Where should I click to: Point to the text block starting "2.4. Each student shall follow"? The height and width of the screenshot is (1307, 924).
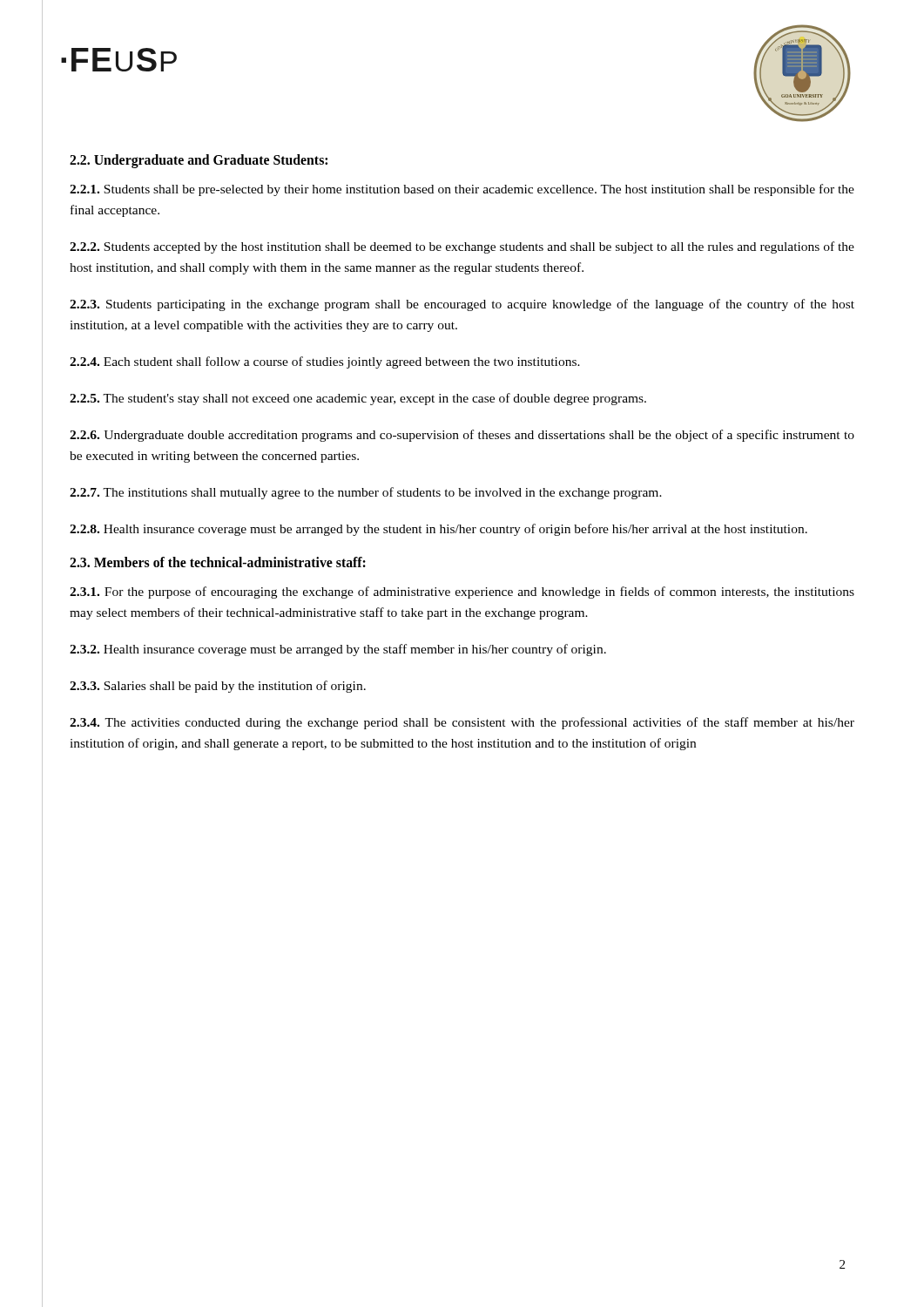[x=325, y=361]
